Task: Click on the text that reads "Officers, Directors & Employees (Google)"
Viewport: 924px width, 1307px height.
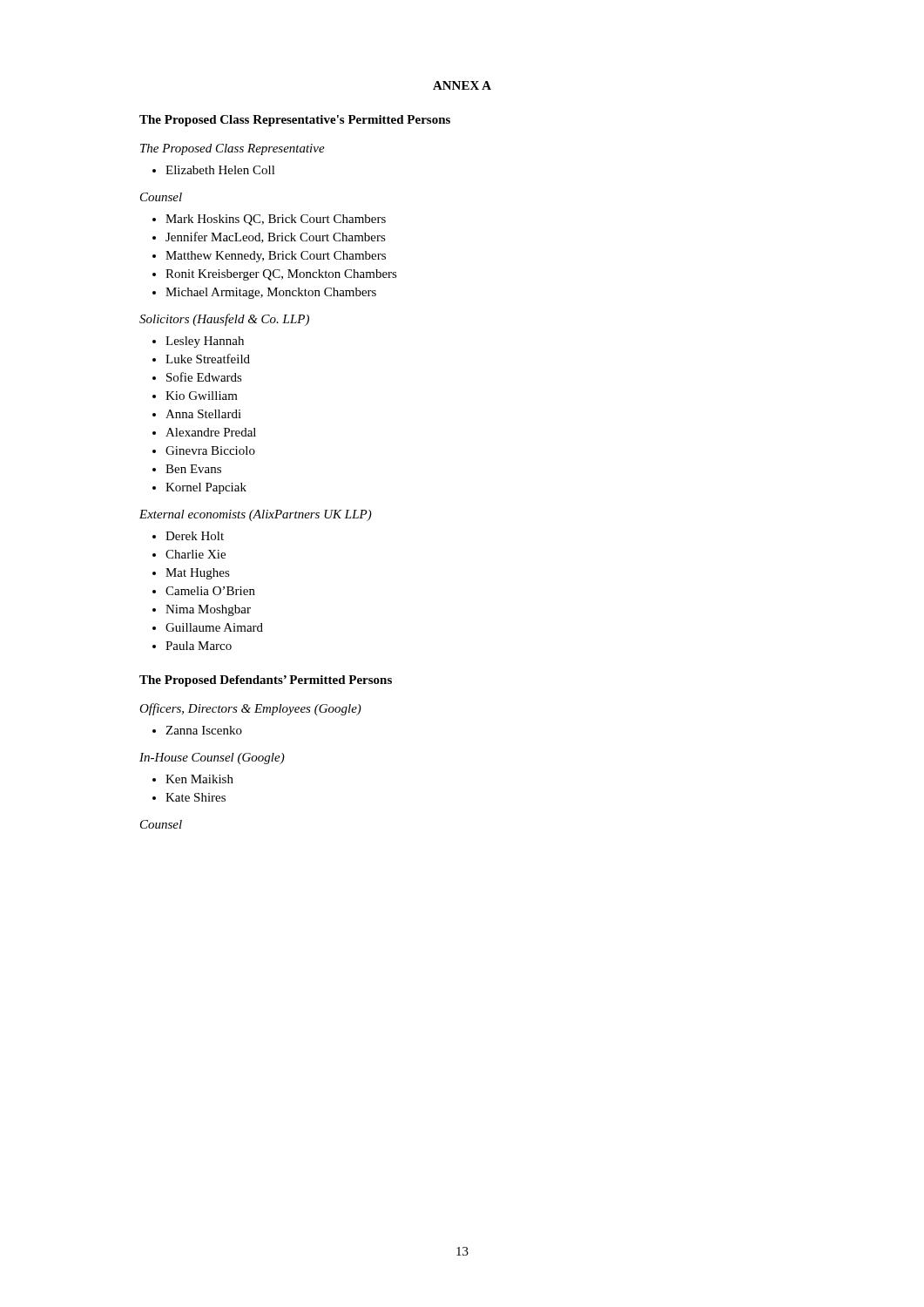Action: [x=250, y=708]
